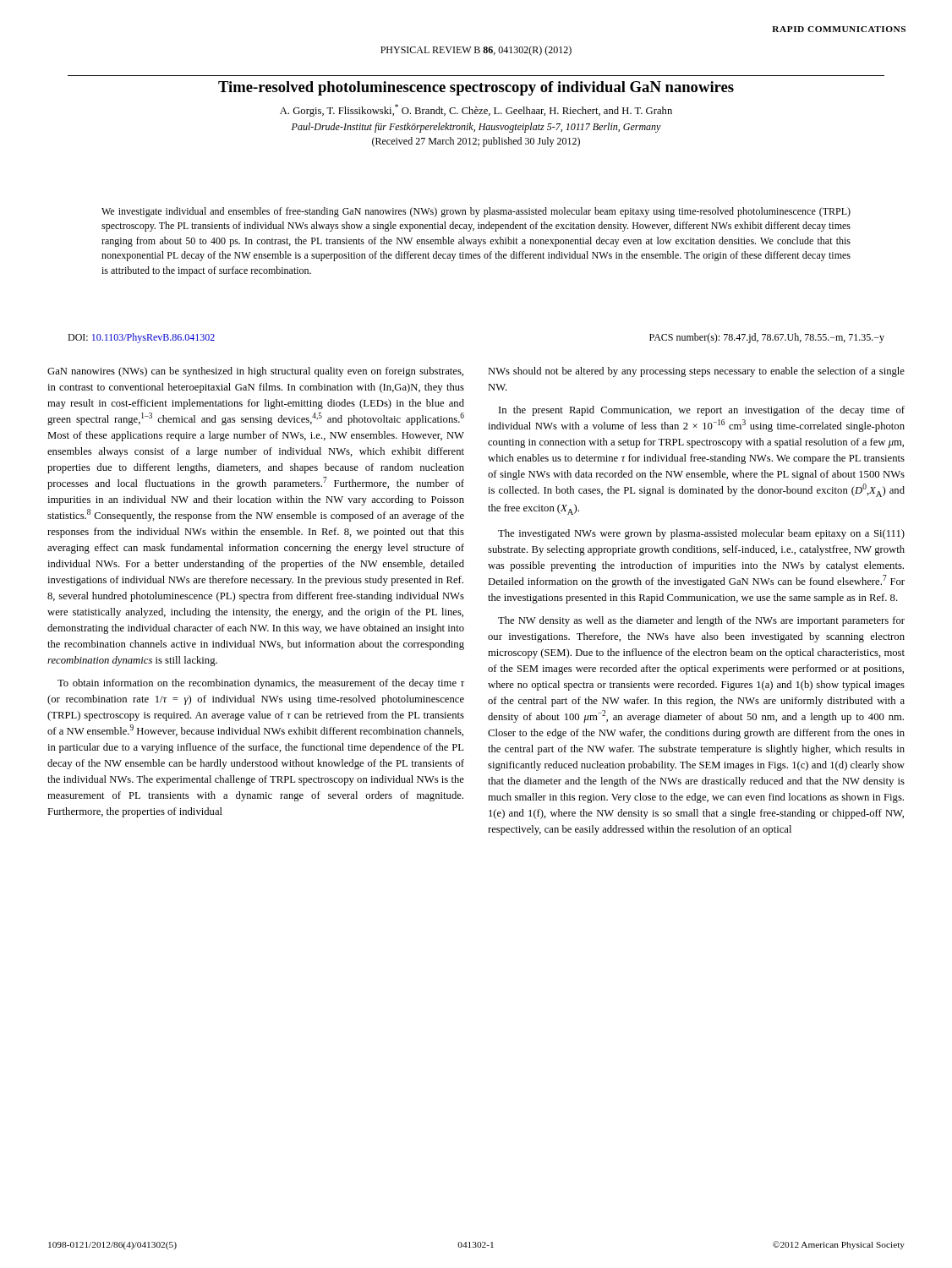The image size is (952, 1268).
Task: Click on the text block containing "(Received 27 March 2012; published"
Action: click(476, 141)
